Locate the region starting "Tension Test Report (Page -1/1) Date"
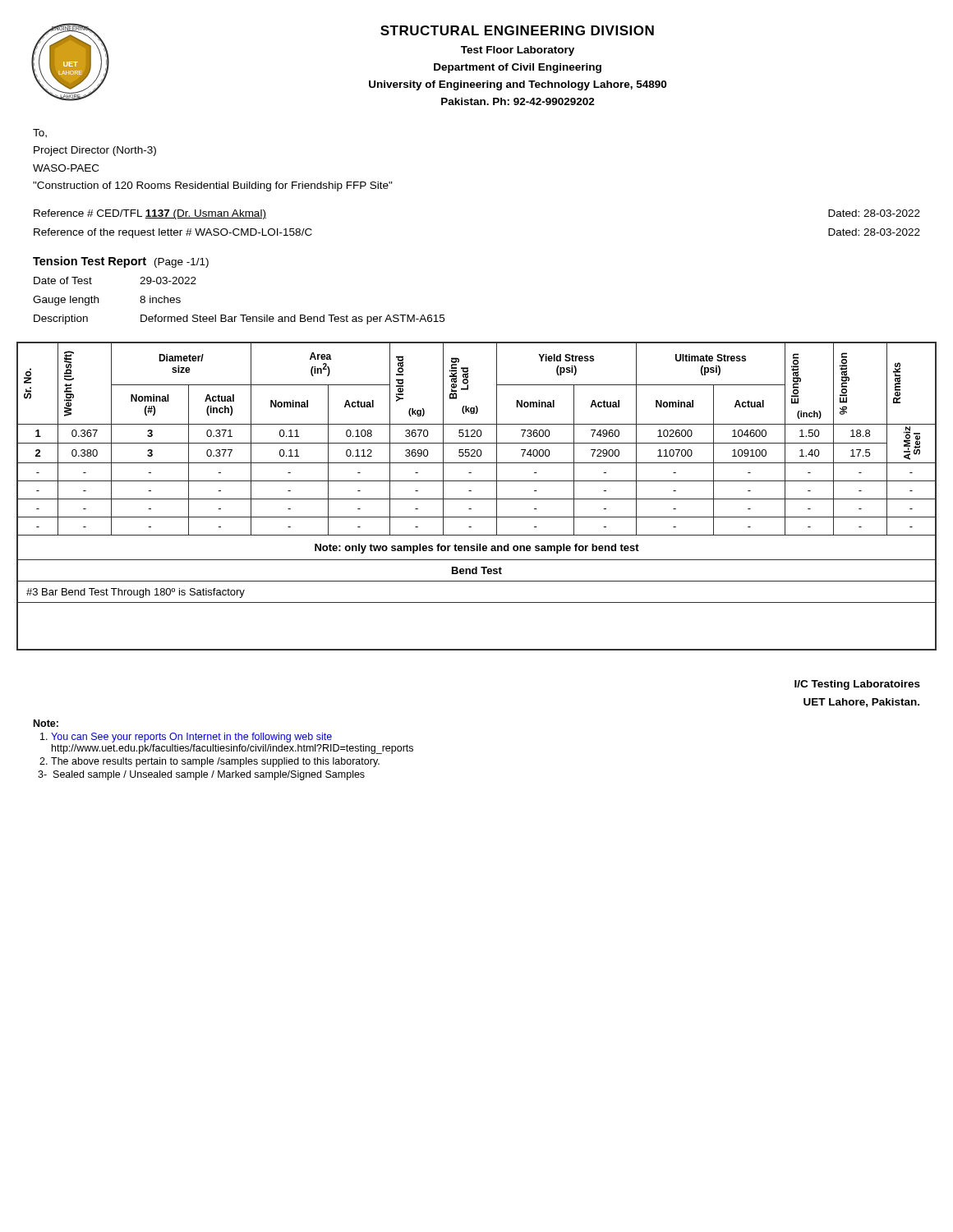953x1232 pixels. point(121,262)
